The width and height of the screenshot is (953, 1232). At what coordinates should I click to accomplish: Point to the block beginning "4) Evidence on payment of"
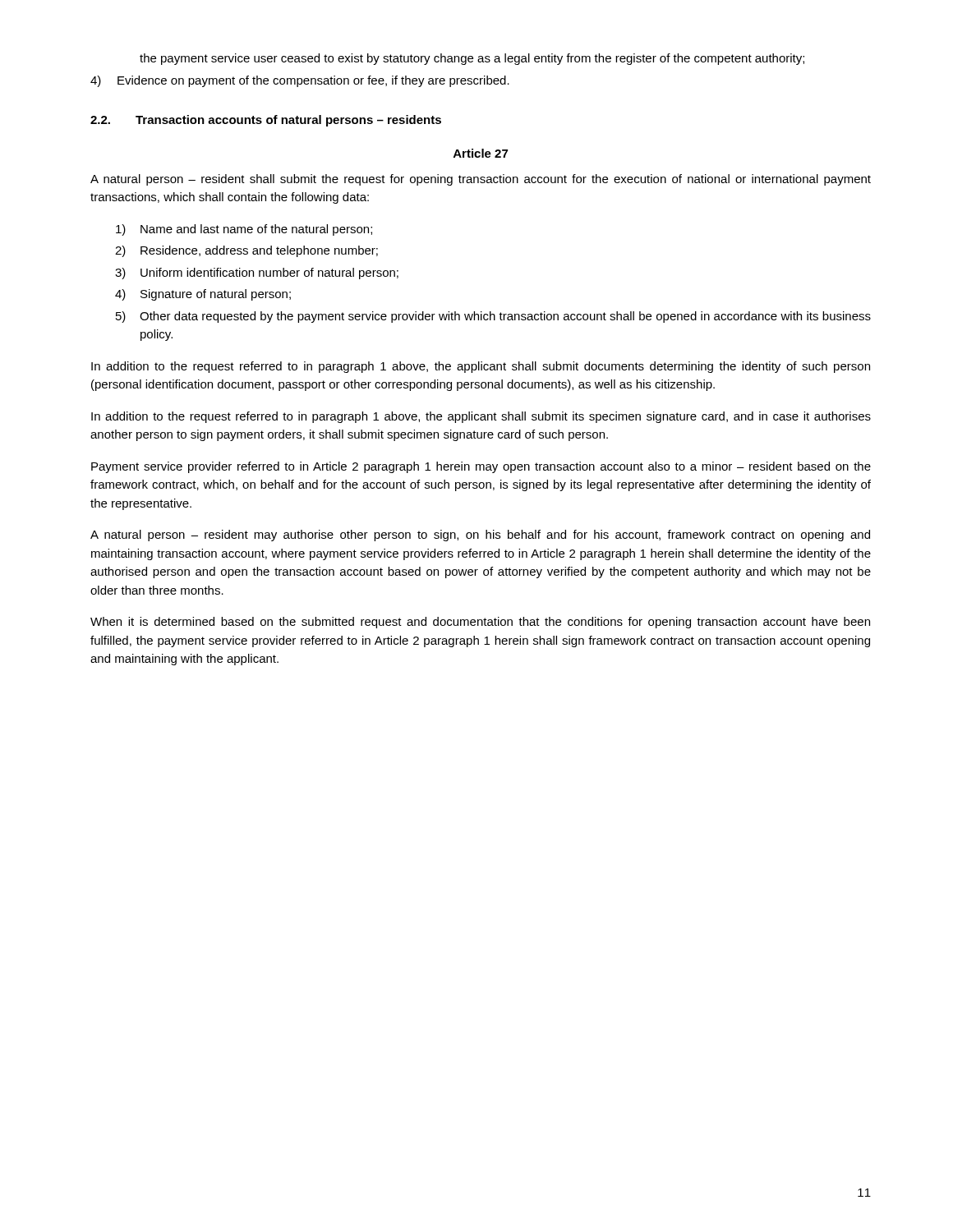(481, 80)
